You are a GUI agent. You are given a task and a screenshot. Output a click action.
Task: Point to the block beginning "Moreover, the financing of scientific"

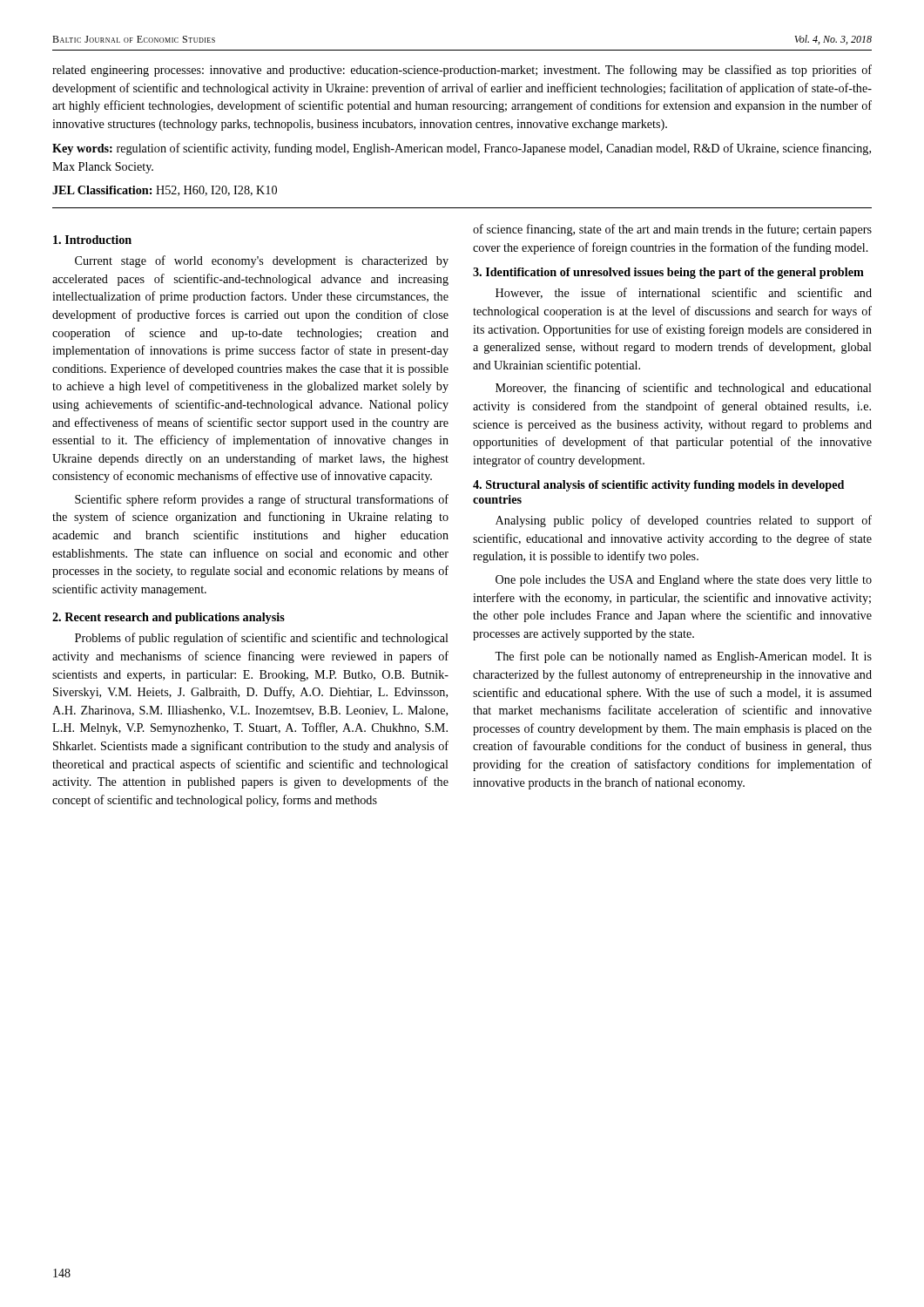(672, 424)
